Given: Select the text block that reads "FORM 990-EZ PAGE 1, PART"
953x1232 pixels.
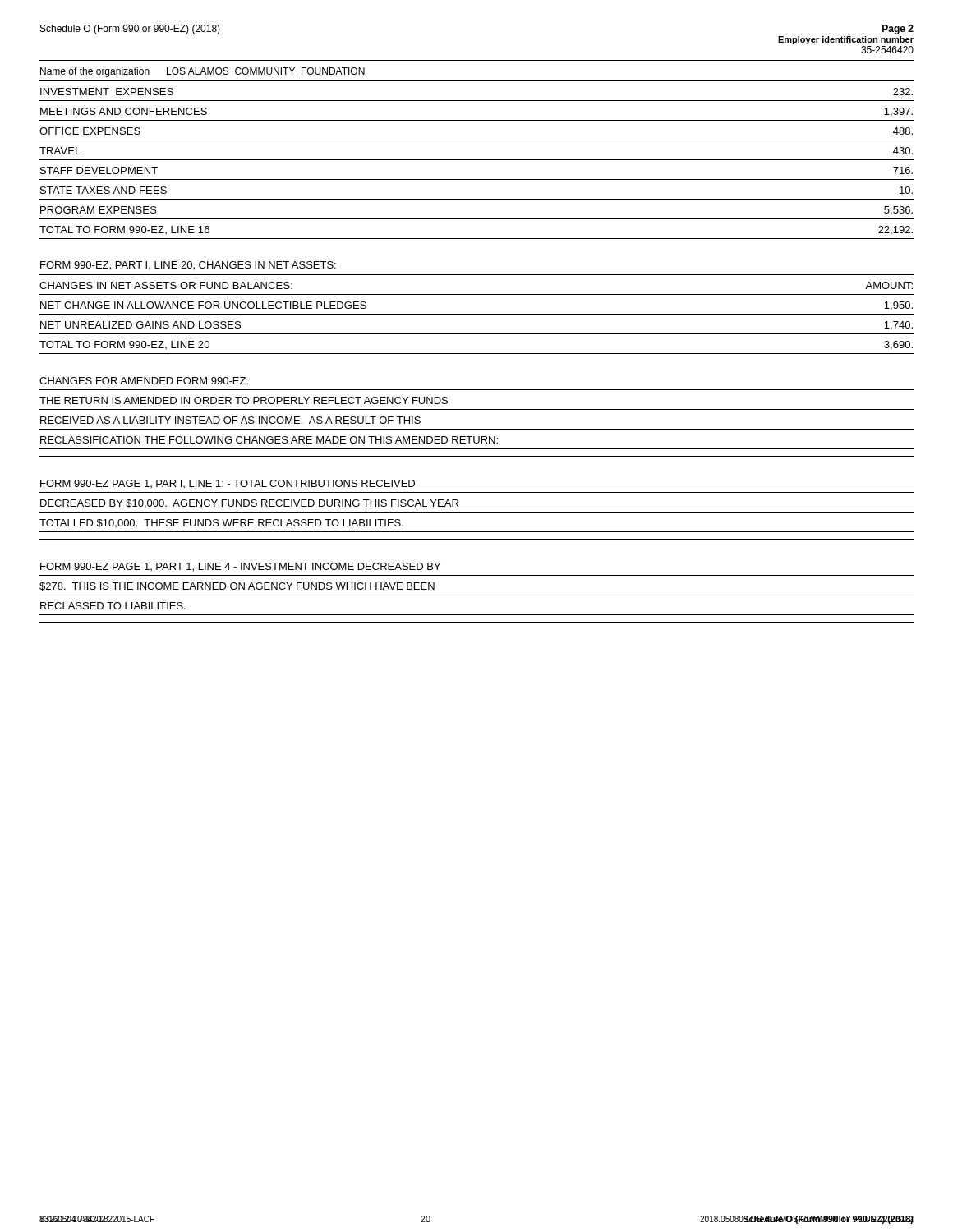Looking at the screenshot, I should [x=240, y=566].
